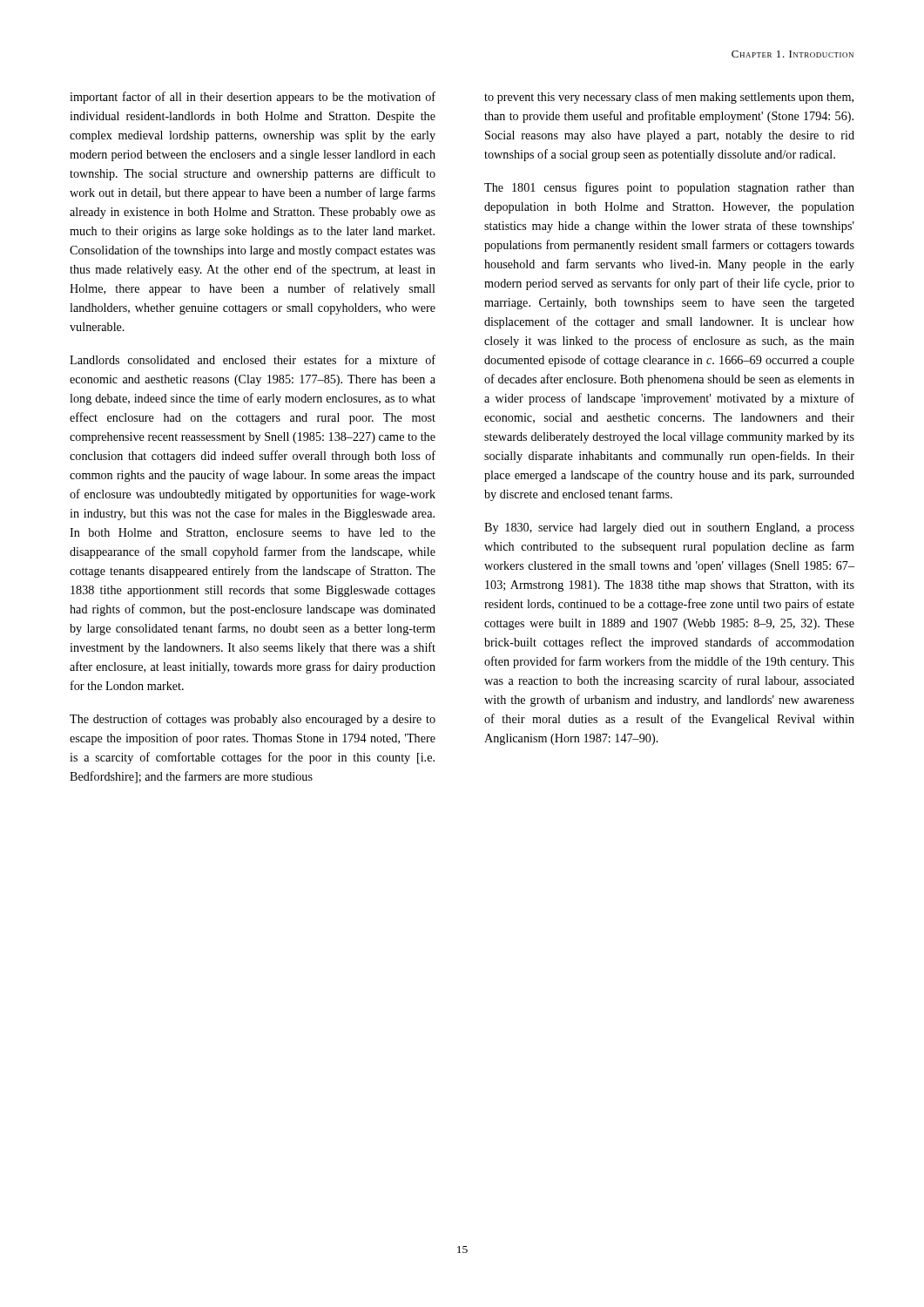Select the block starting "The destruction of cottages was probably"
This screenshot has height=1307, width=924.
253,748
